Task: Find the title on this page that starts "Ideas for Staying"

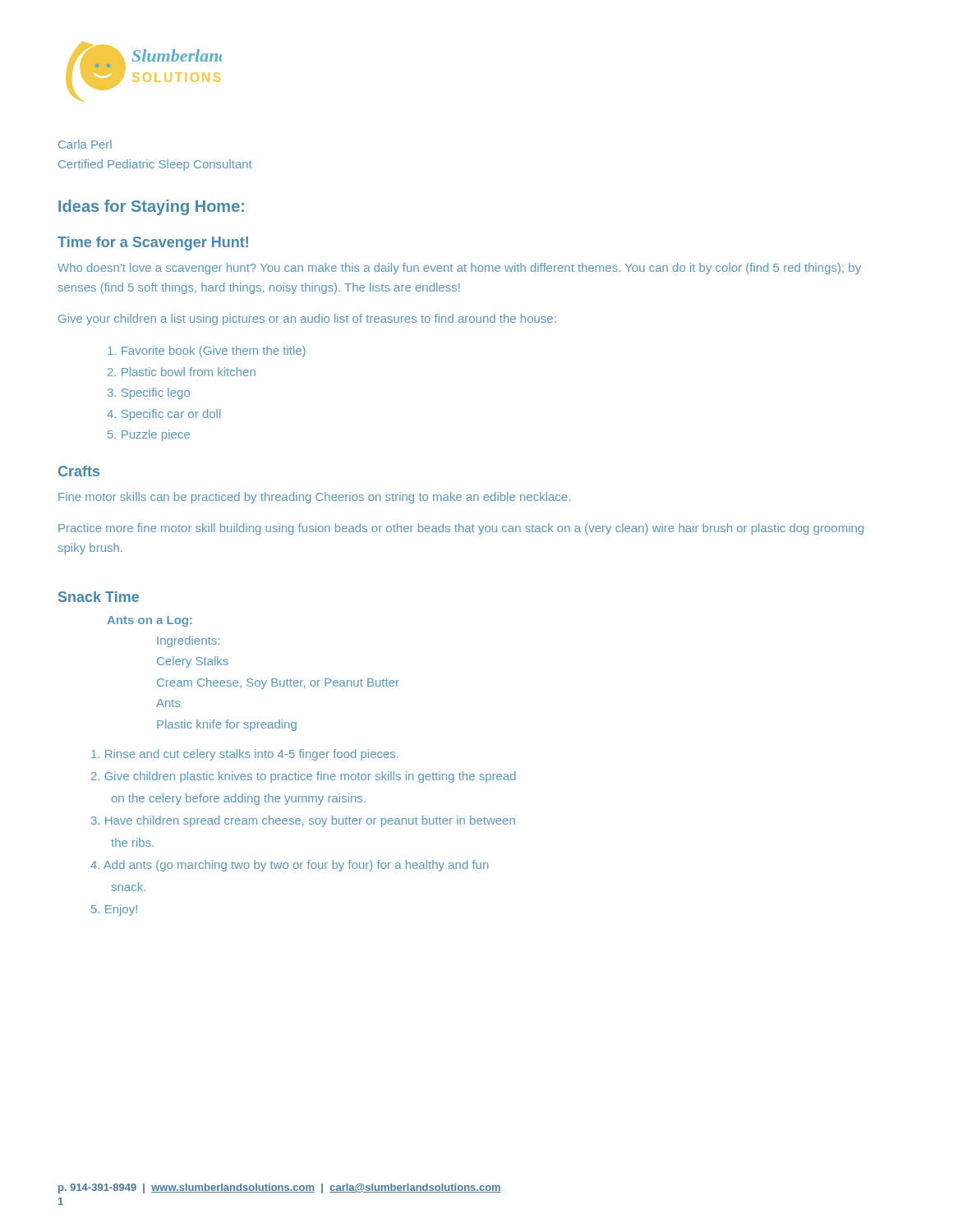Action: (x=152, y=206)
